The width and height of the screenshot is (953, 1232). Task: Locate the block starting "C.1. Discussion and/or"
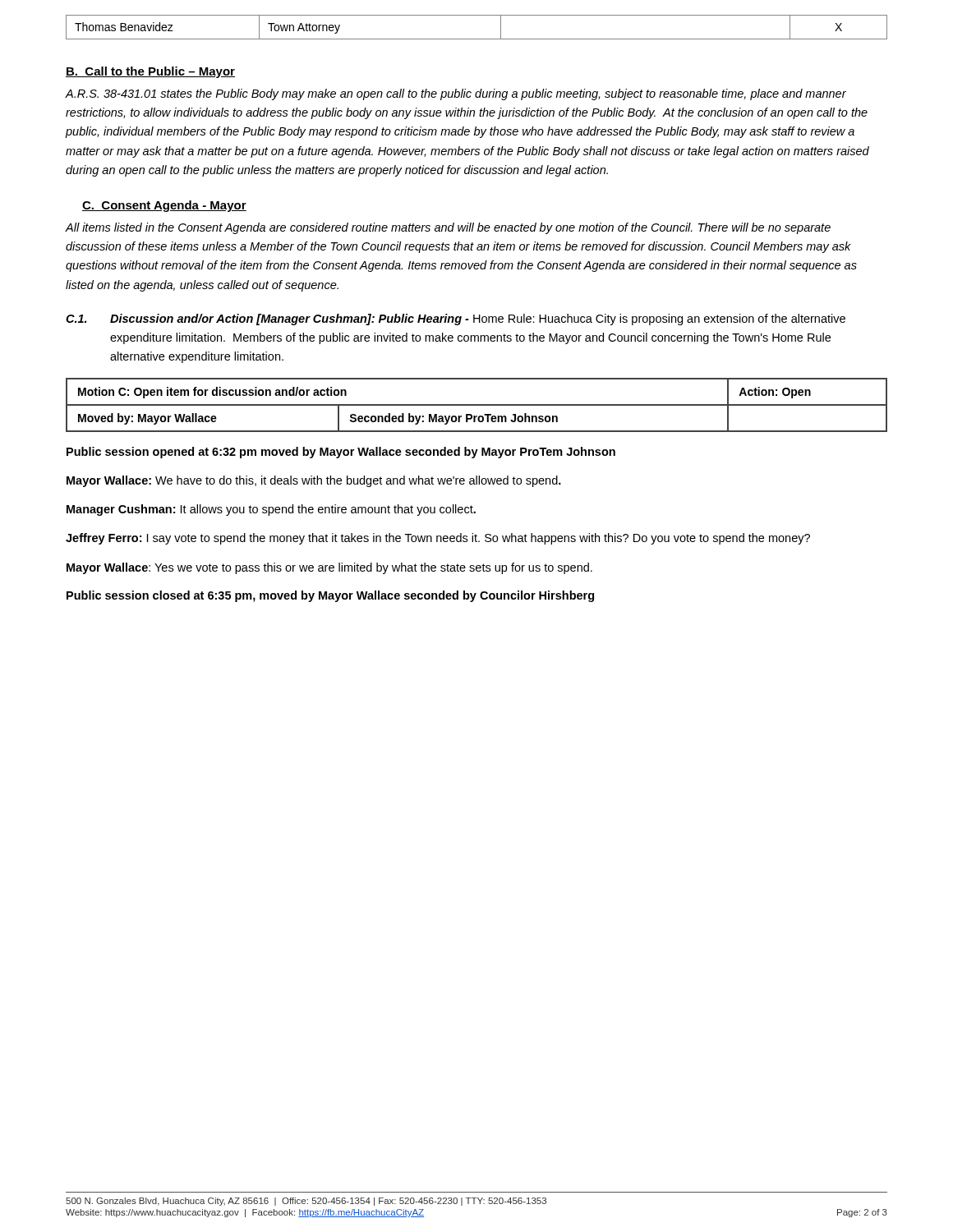pos(476,338)
